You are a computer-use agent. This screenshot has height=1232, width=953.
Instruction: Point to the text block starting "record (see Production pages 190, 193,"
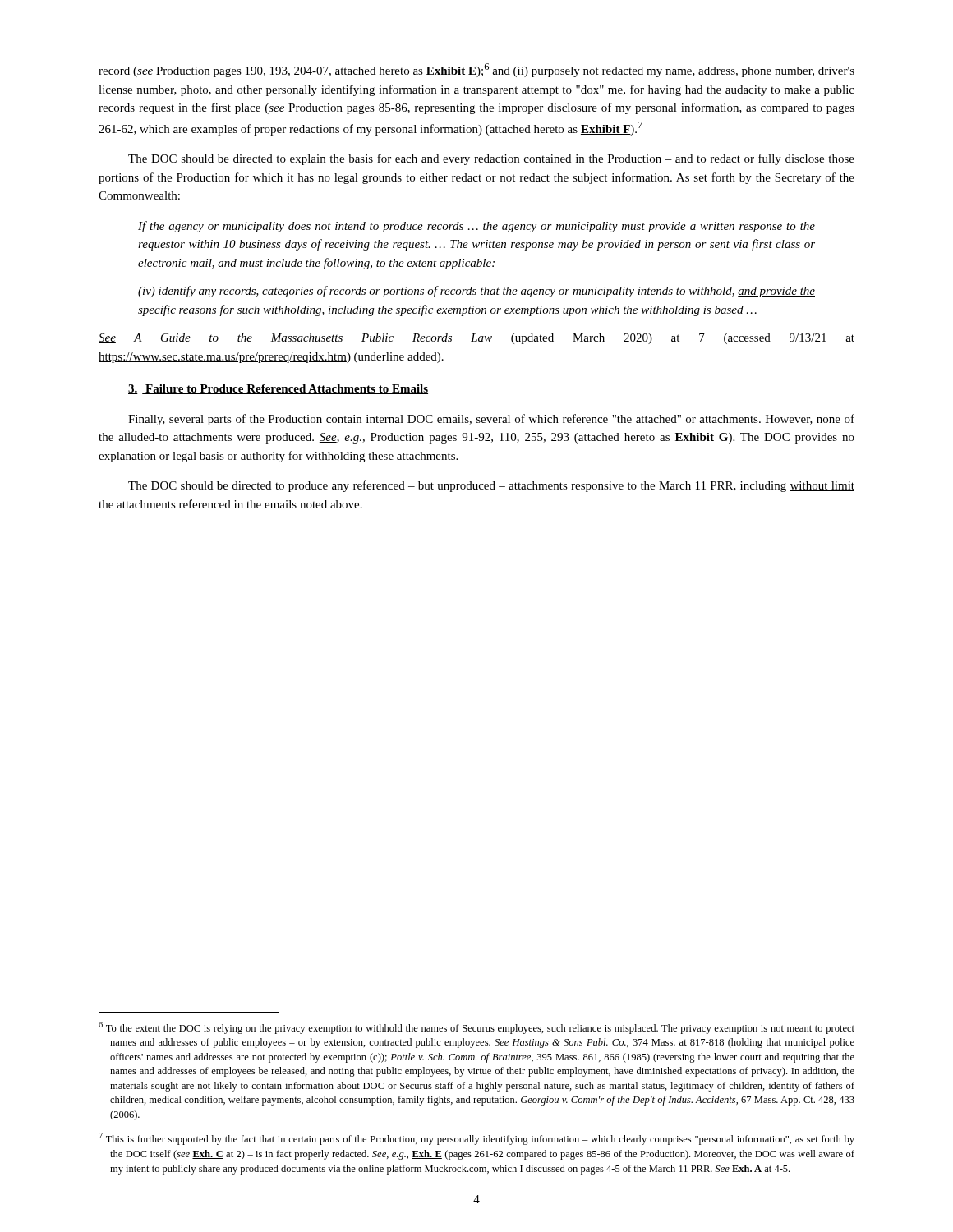(476, 99)
